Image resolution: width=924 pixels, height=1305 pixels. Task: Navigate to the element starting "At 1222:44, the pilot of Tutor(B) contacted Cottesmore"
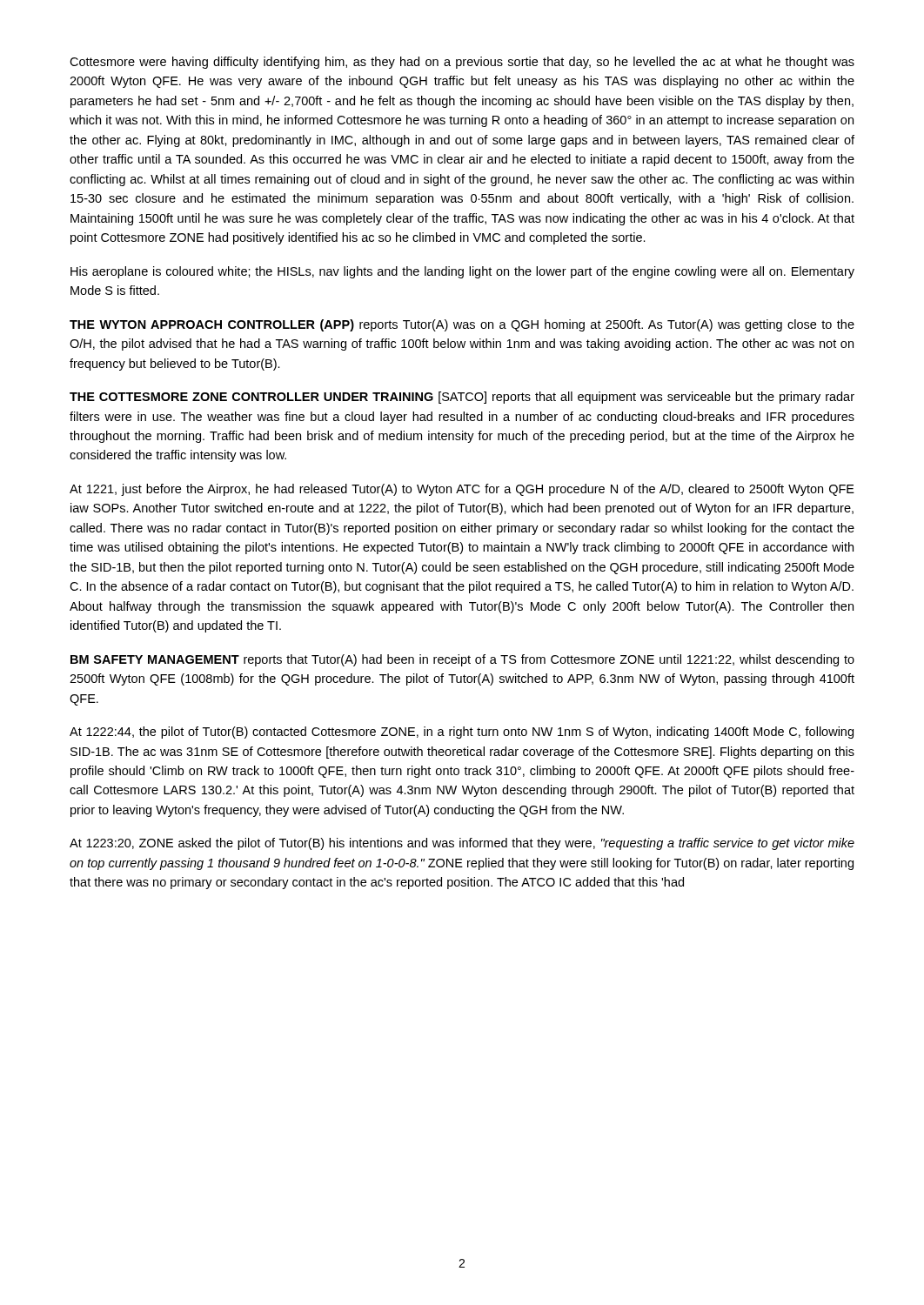tap(462, 771)
